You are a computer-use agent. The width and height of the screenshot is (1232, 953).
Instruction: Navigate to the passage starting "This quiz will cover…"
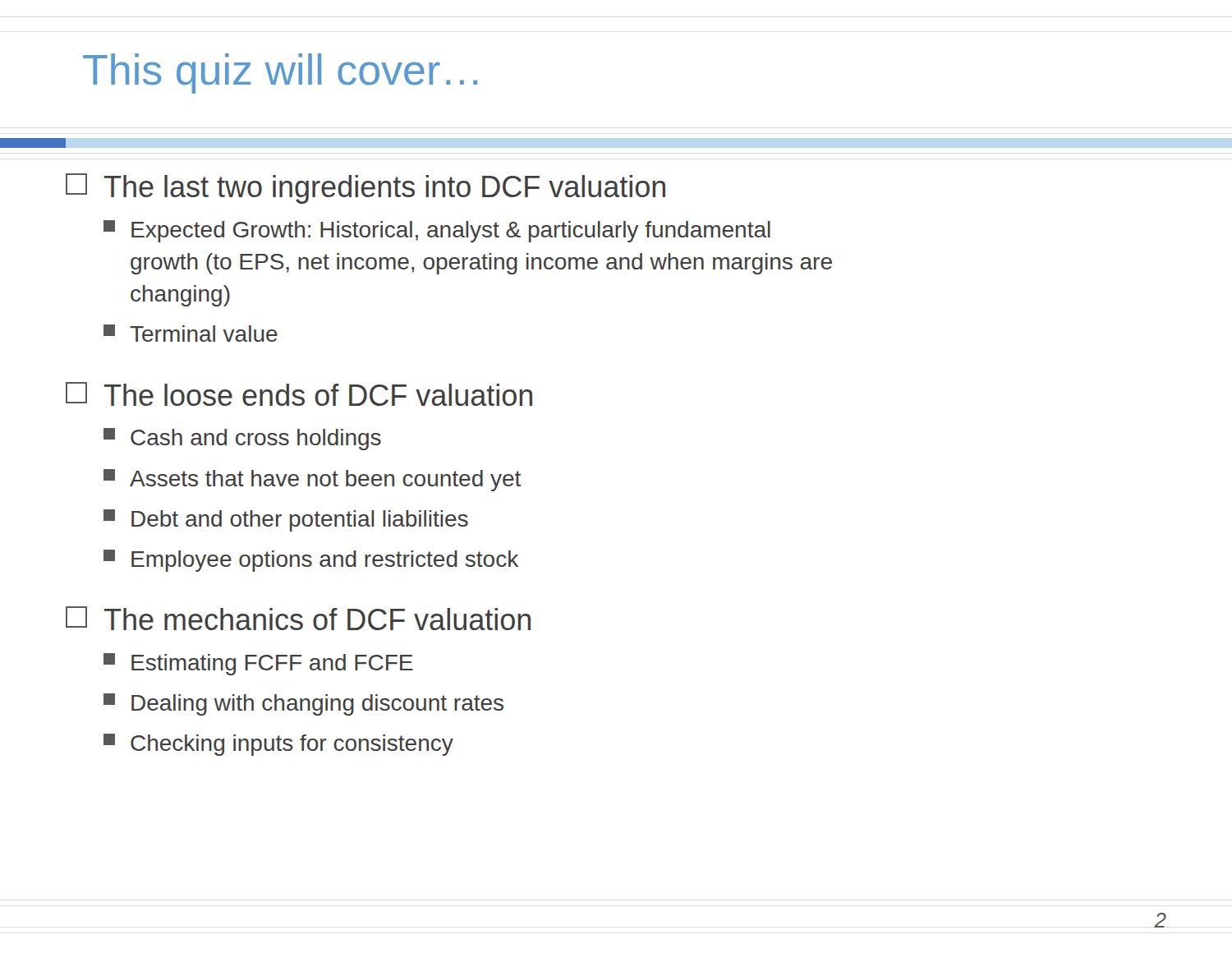pos(283,70)
